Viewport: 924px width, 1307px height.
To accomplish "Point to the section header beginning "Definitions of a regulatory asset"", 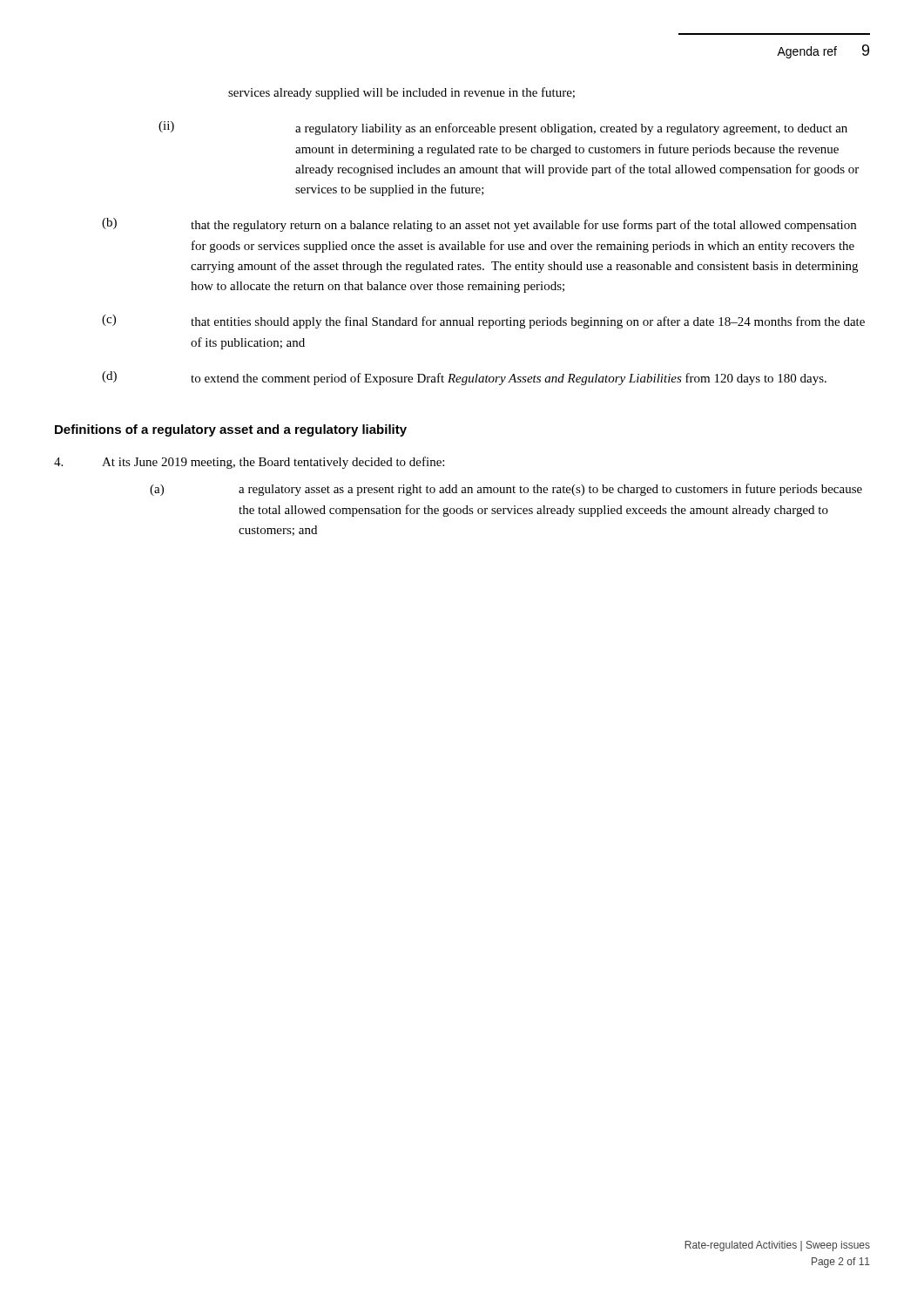I will pyautogui.click(x=230, y=429).
